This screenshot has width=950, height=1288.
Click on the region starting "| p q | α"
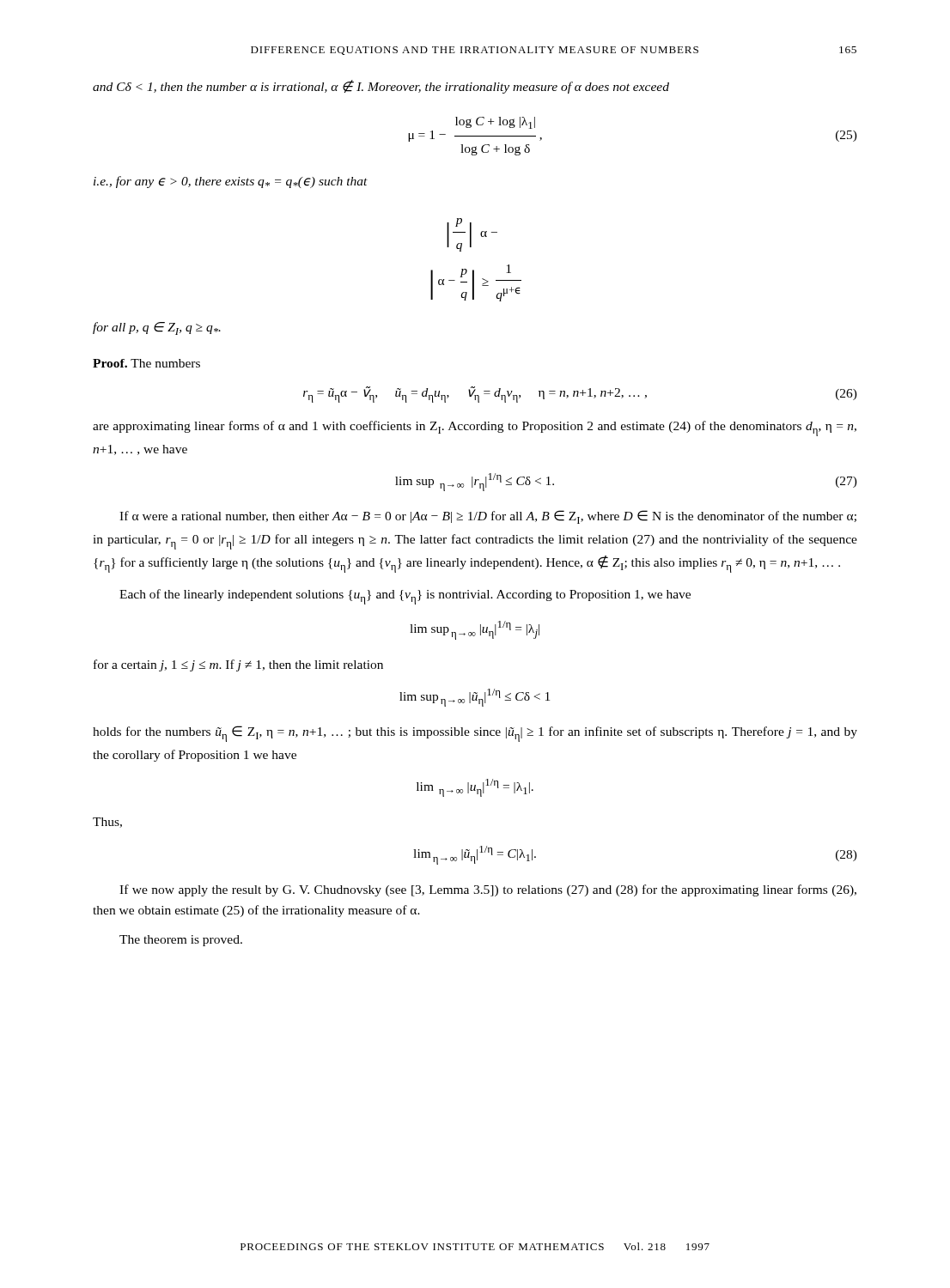click(x=472, y=232)
